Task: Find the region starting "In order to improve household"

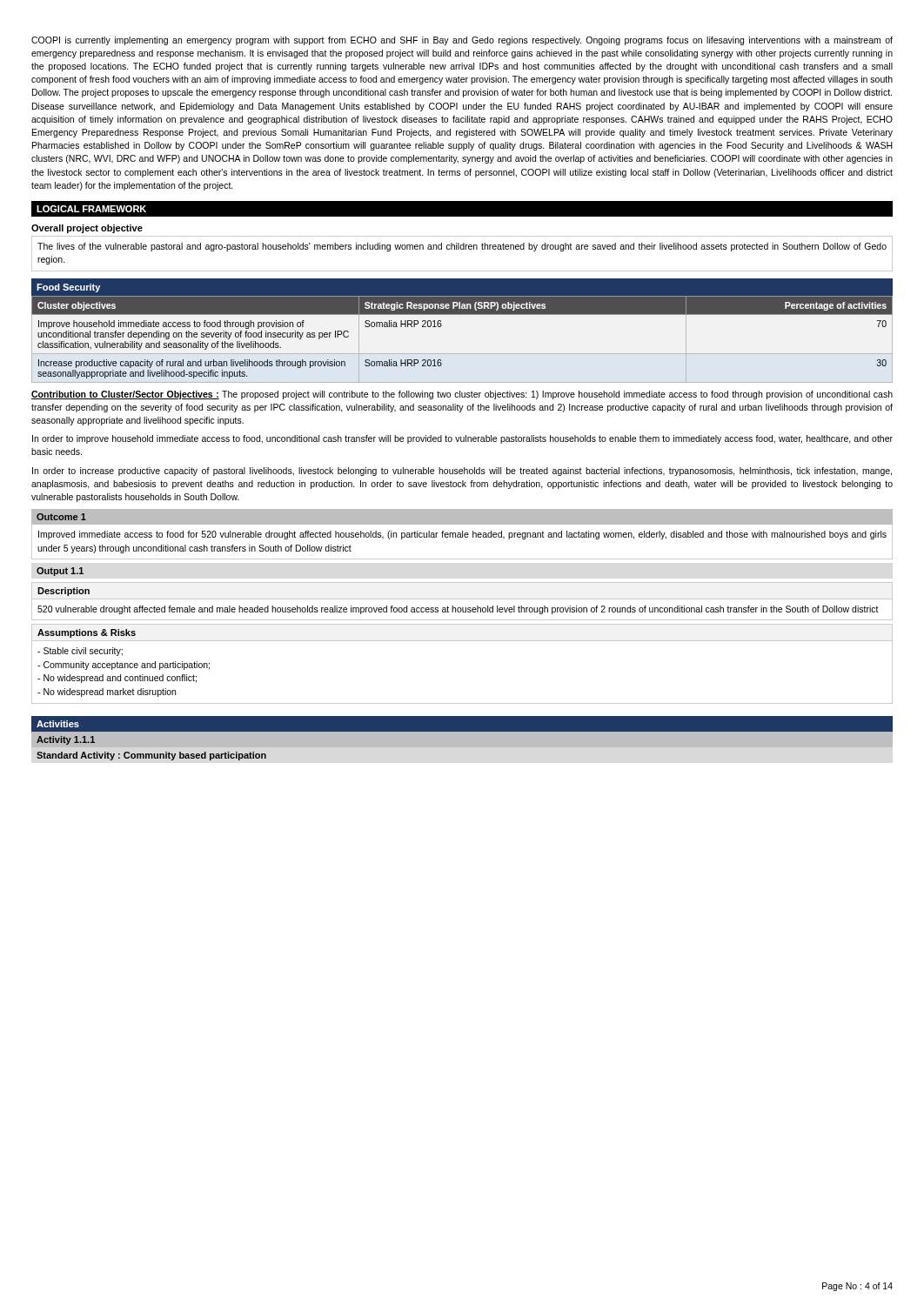Action: tap(462, 445)
